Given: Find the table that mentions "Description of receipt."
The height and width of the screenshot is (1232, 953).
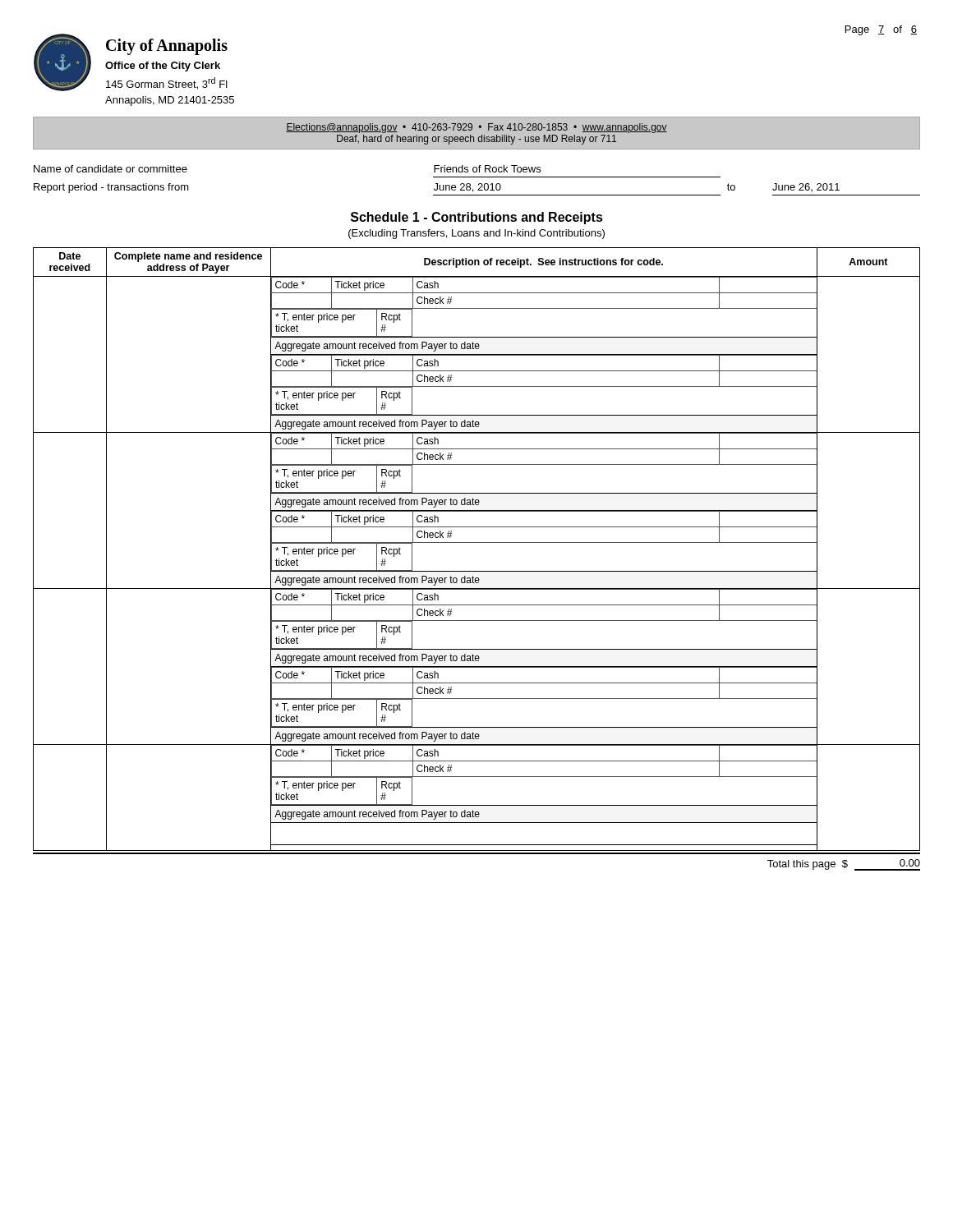Looking at the screenshot, I should 476,559.
